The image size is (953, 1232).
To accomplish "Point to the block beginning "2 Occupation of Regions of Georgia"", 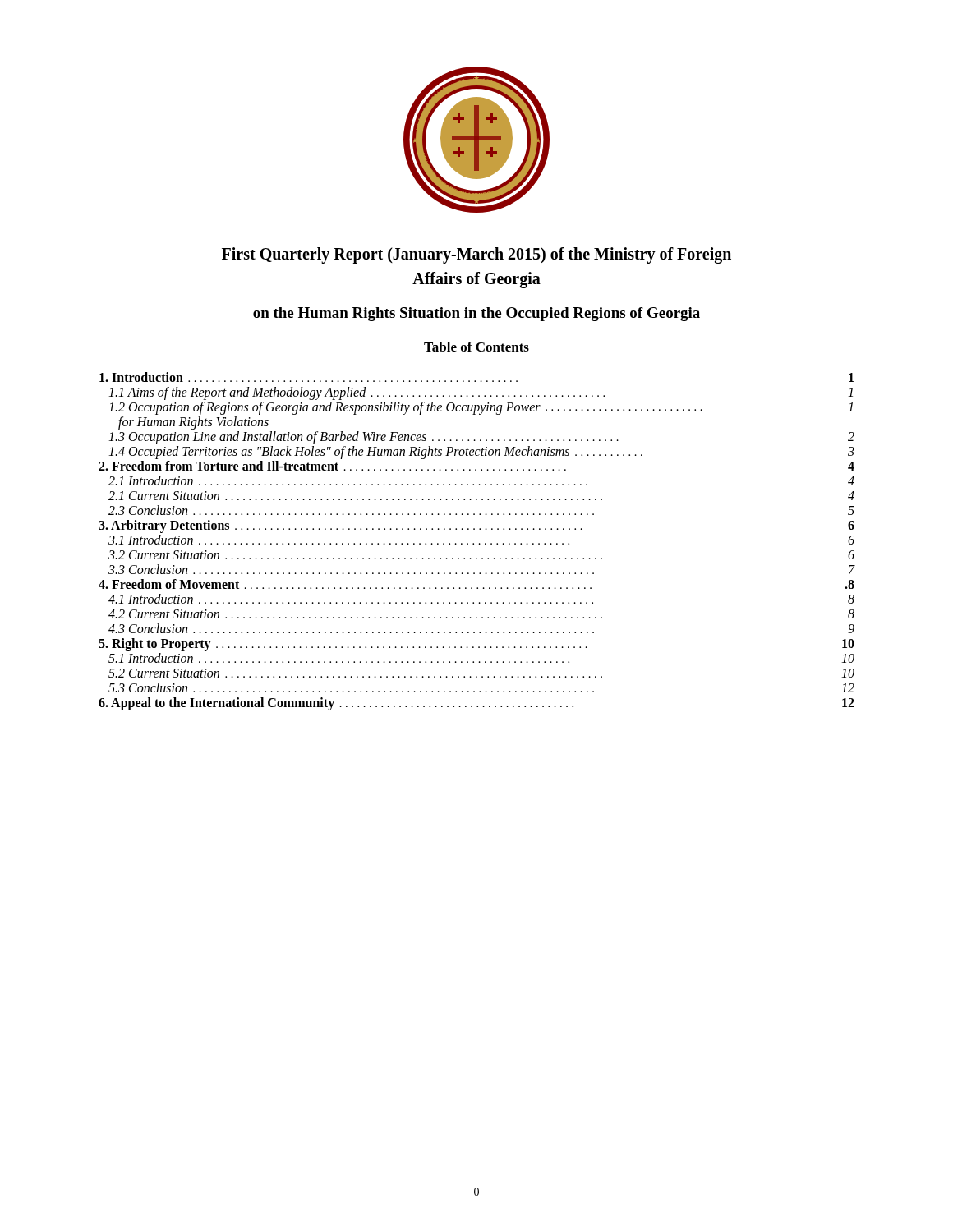I will 476,414.
